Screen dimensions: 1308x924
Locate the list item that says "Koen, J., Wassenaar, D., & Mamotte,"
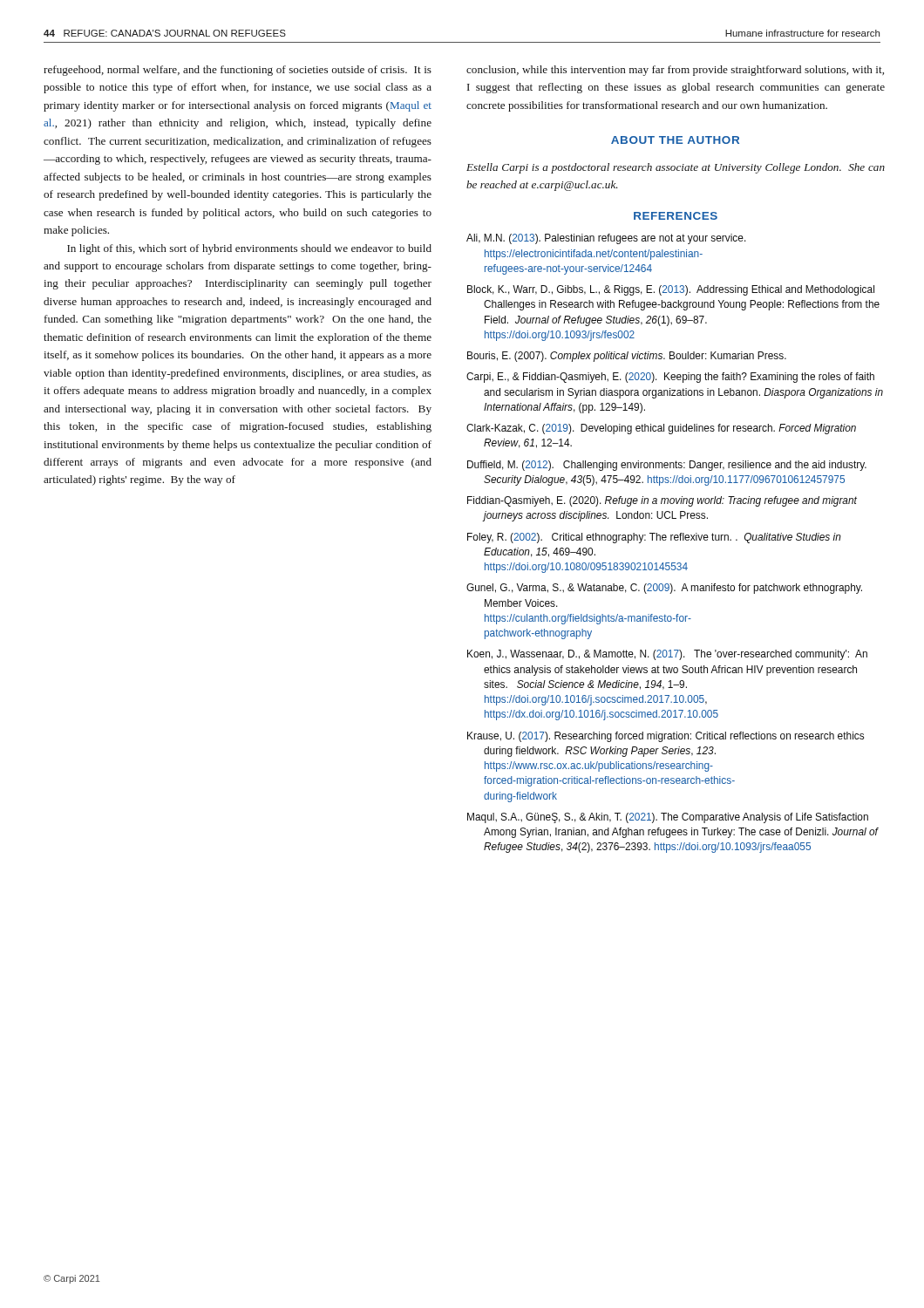[x=667, y=684]
